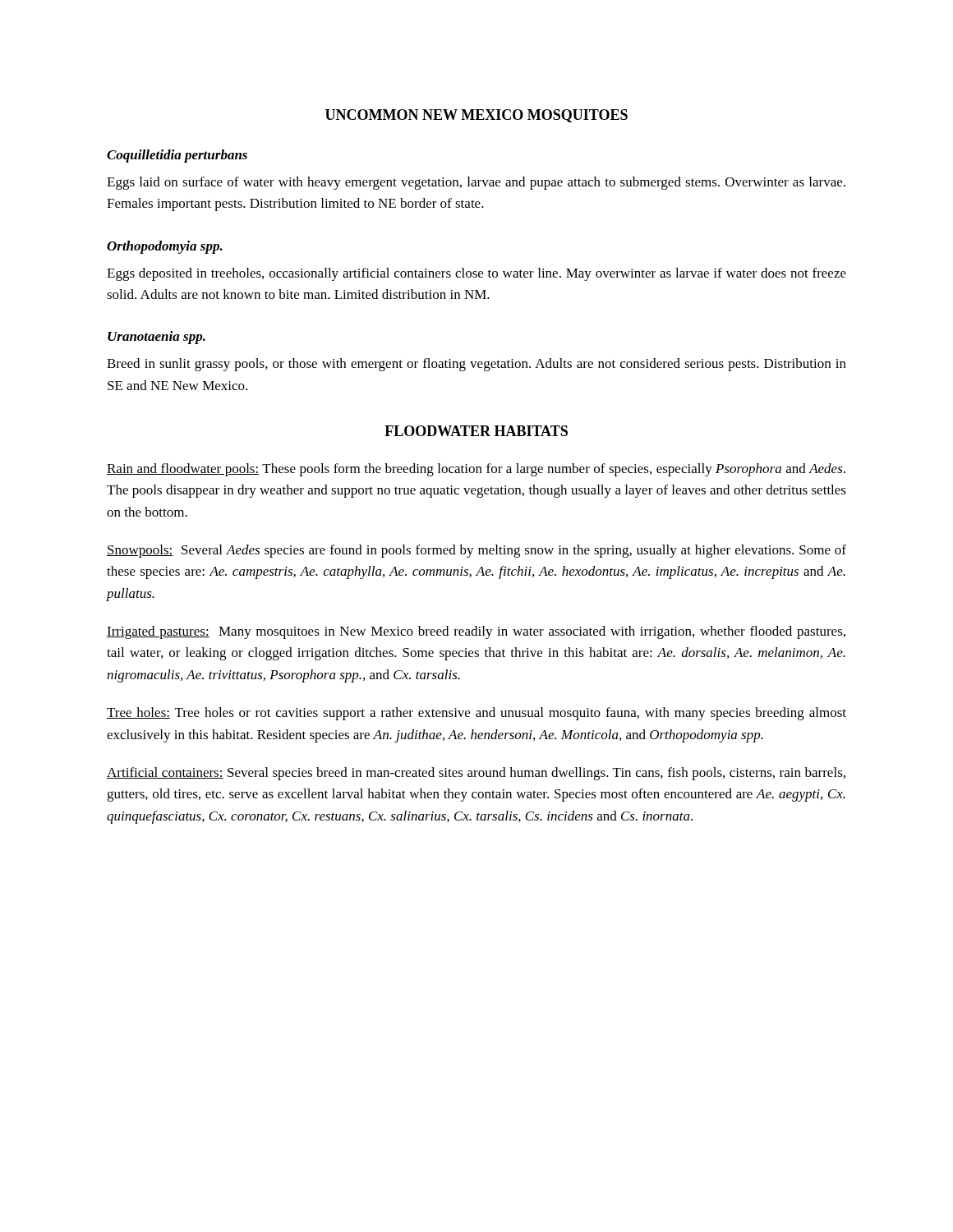Click the passage that begins "Breed in sunlit grassy pools,"

point(476,375)
